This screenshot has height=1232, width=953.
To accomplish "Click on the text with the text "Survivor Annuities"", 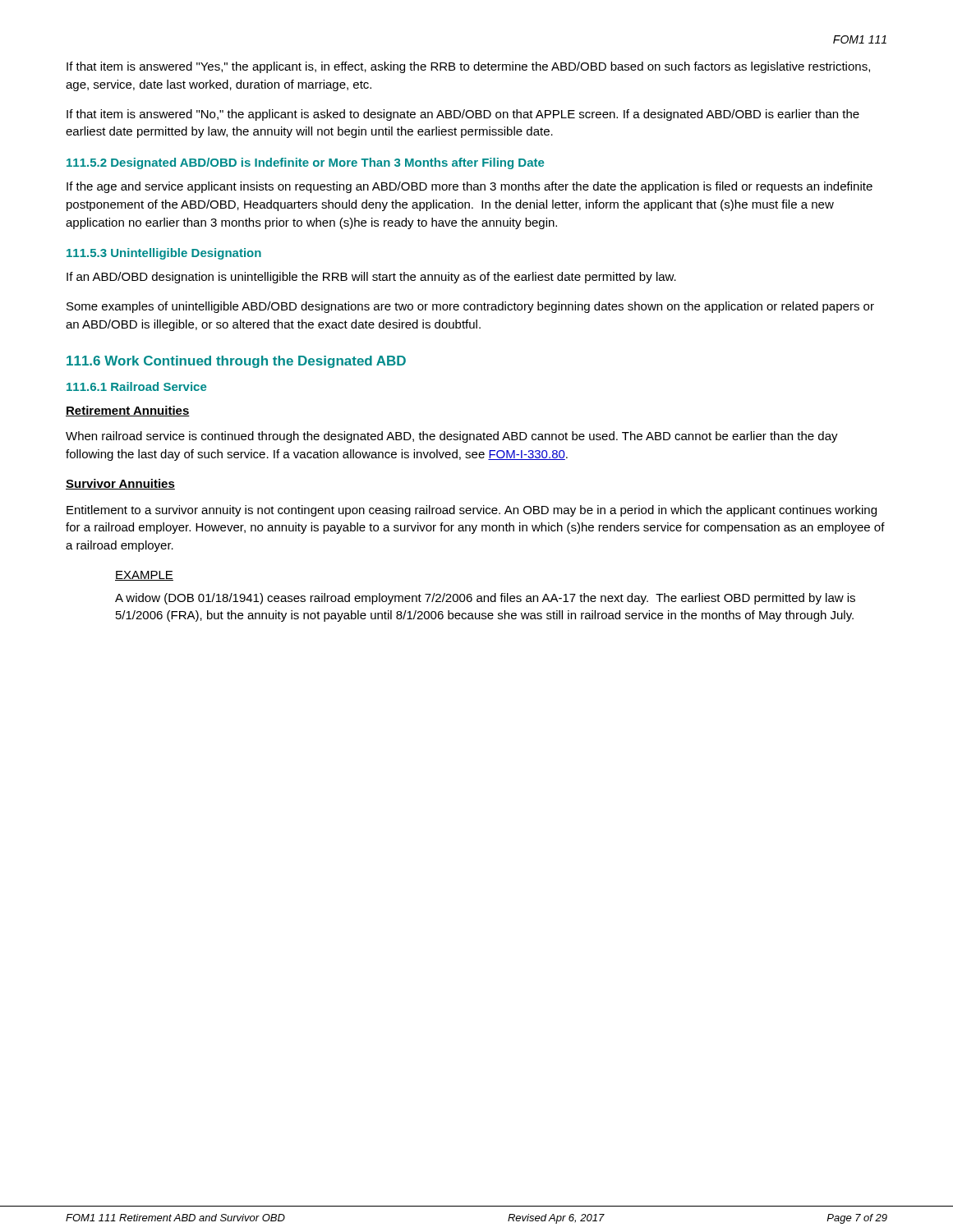I will click(120, 484).
